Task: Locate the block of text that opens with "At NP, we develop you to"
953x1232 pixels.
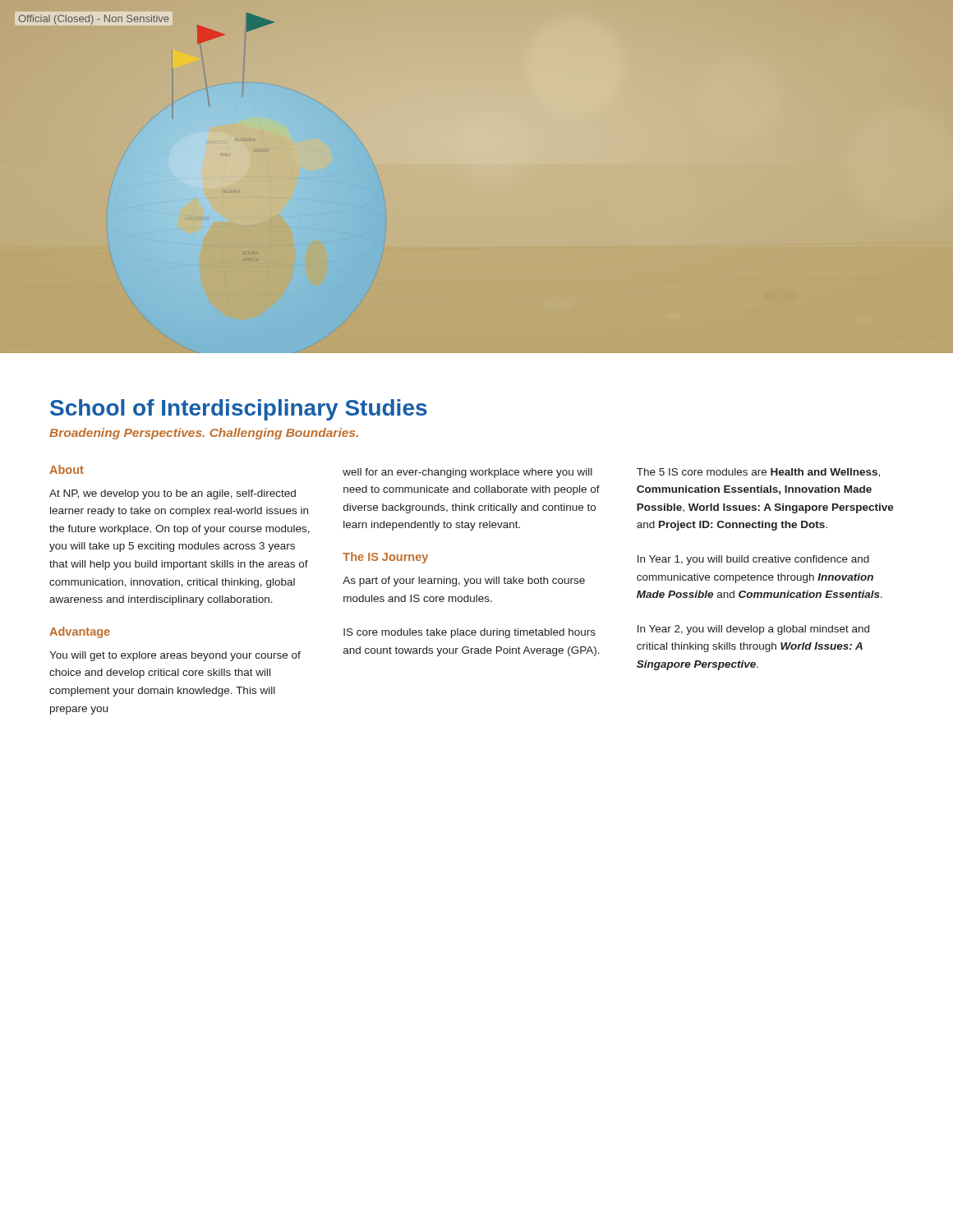Action: point(180,546)
